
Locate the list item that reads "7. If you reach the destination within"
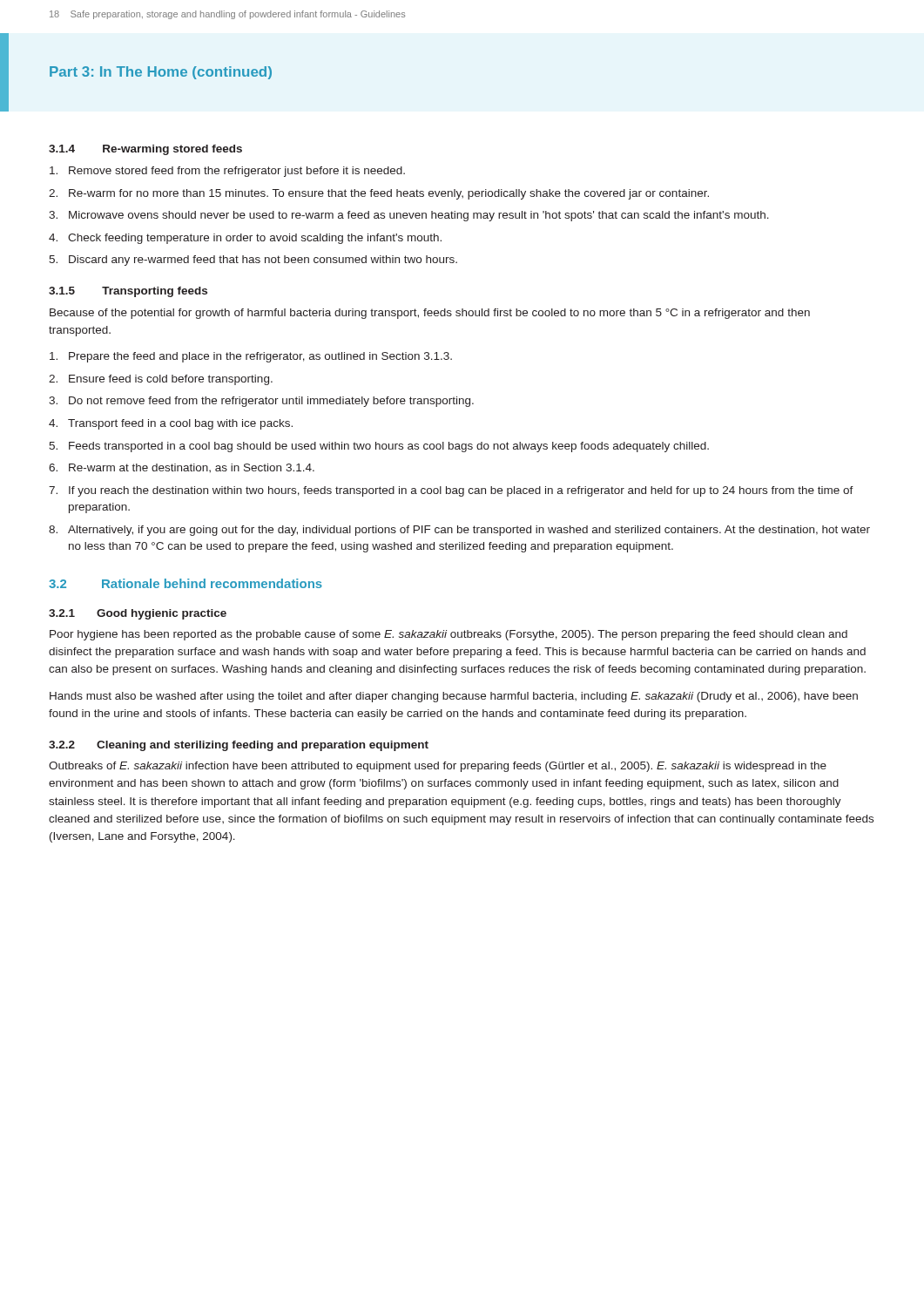tap(462, 499)
